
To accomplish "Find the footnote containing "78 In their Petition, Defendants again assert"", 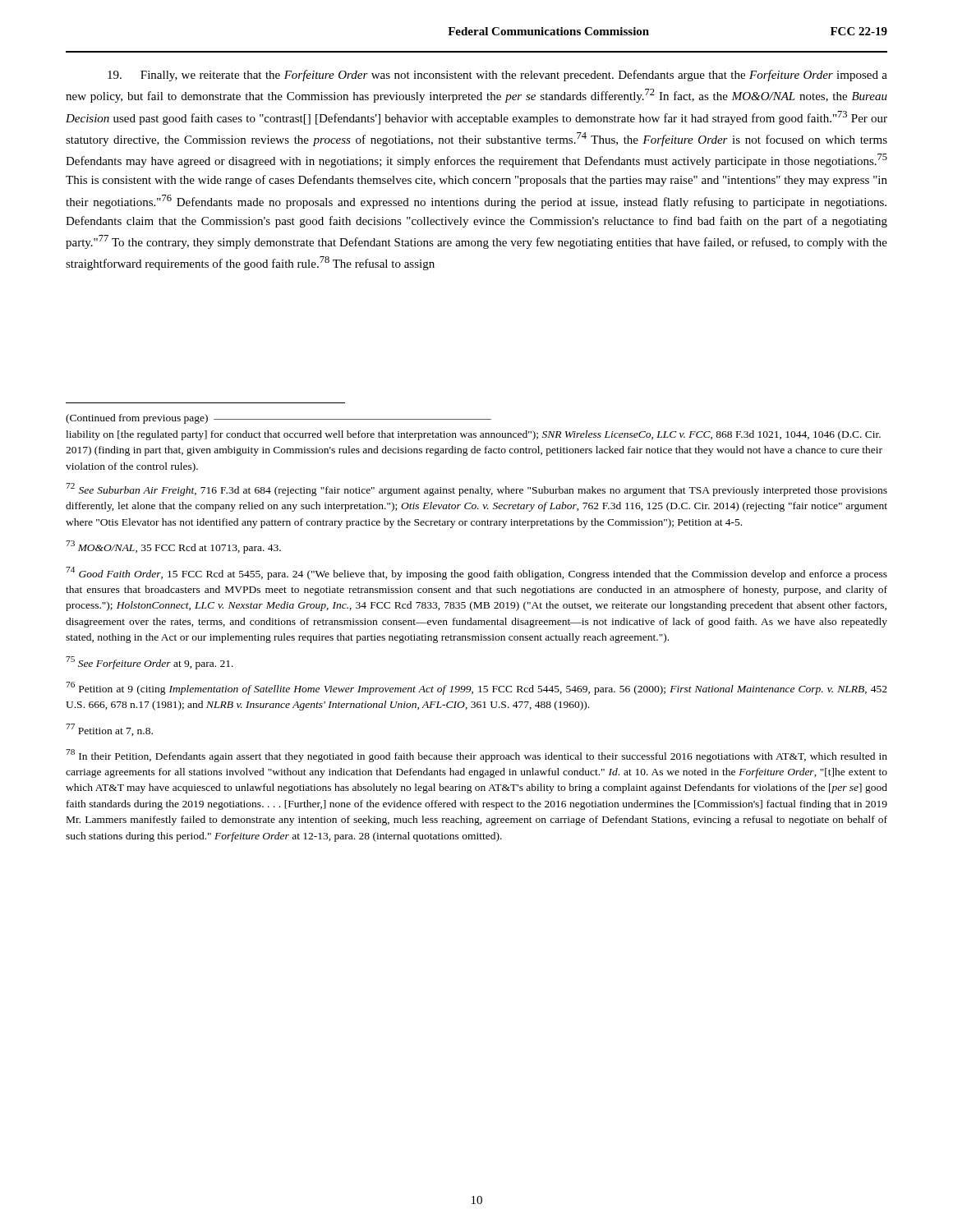I will coord(476,794).
